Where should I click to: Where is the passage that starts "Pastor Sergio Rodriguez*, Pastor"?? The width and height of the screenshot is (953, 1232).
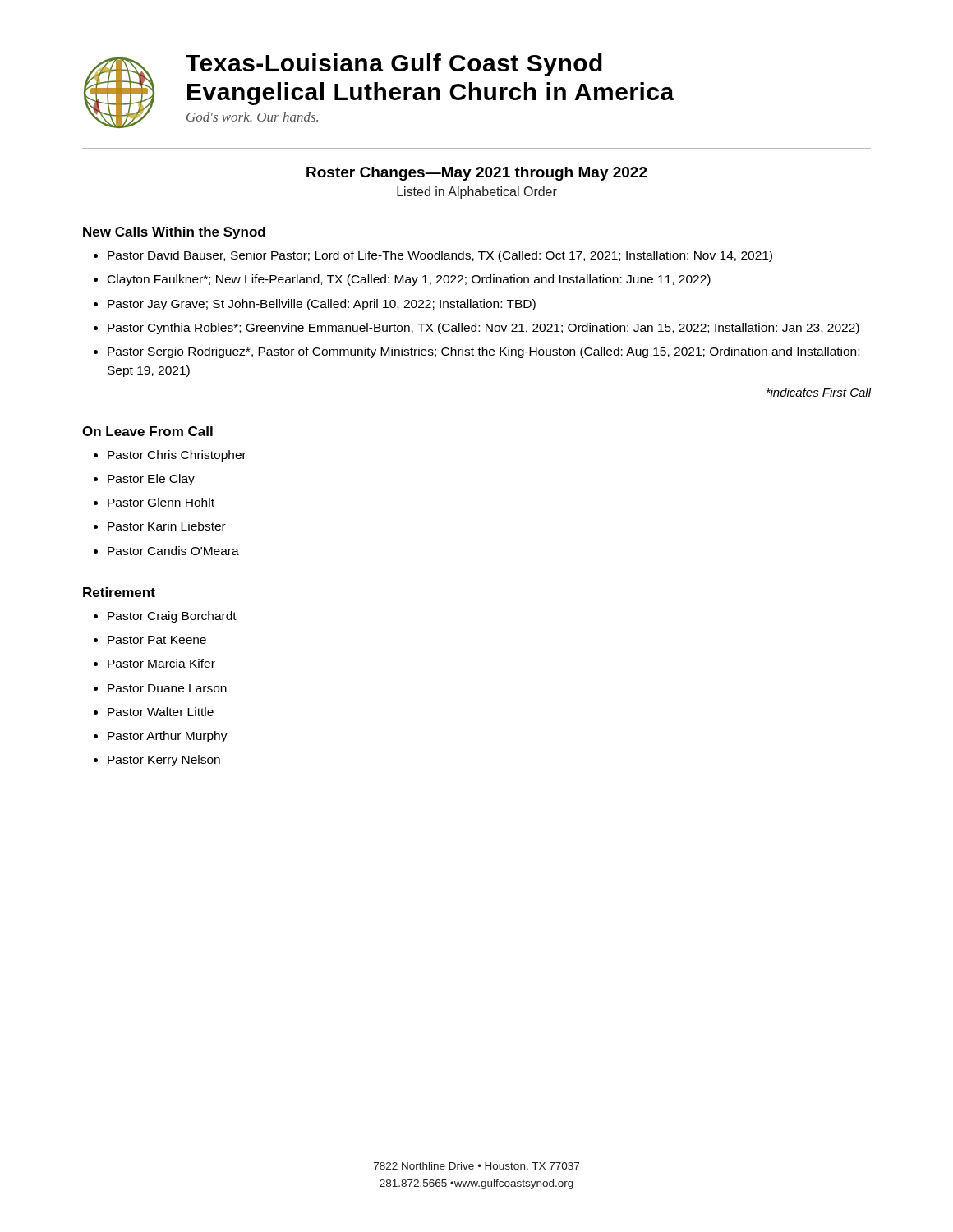(484, 361)
